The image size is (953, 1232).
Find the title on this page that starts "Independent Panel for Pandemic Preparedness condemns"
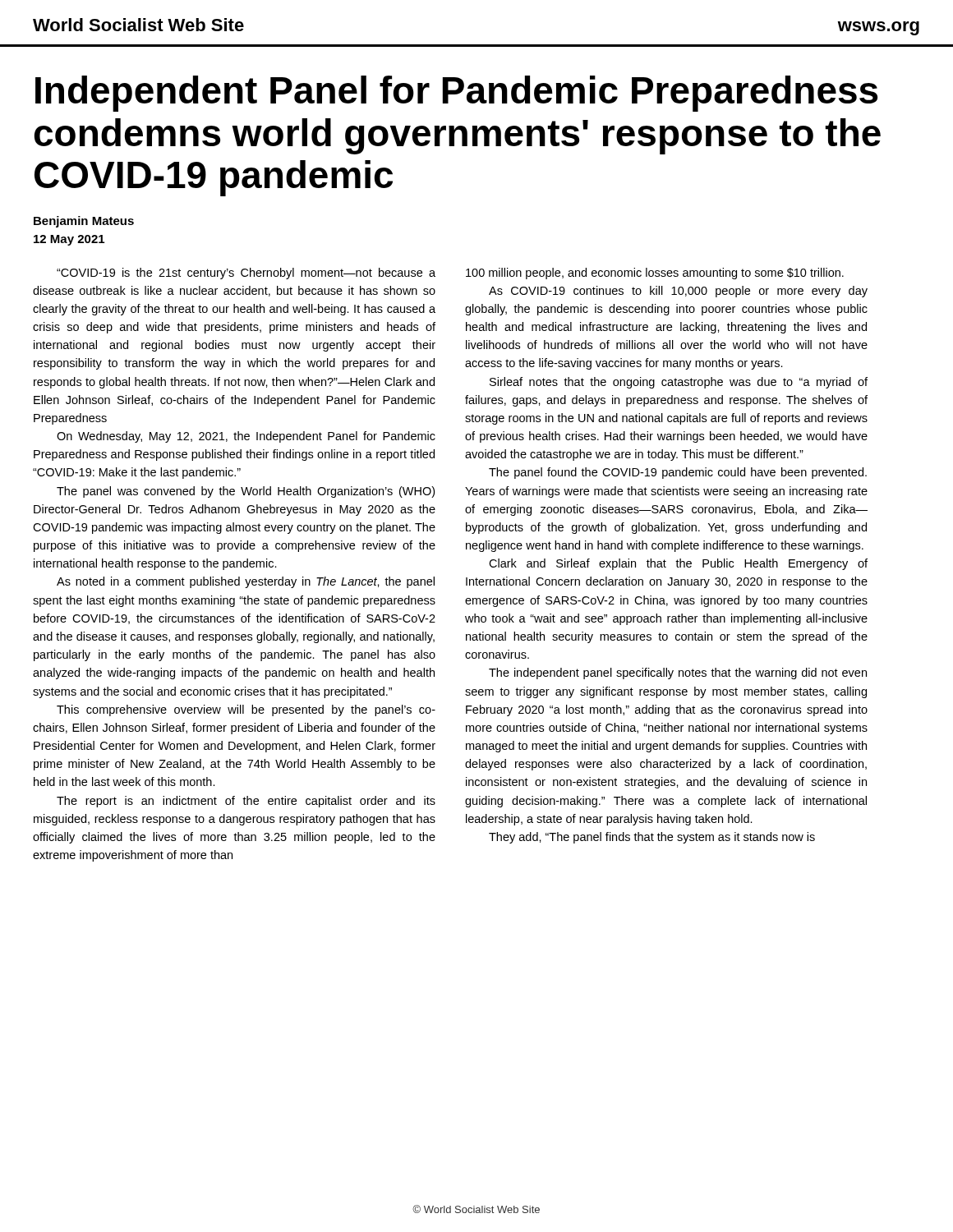[476, 133]
